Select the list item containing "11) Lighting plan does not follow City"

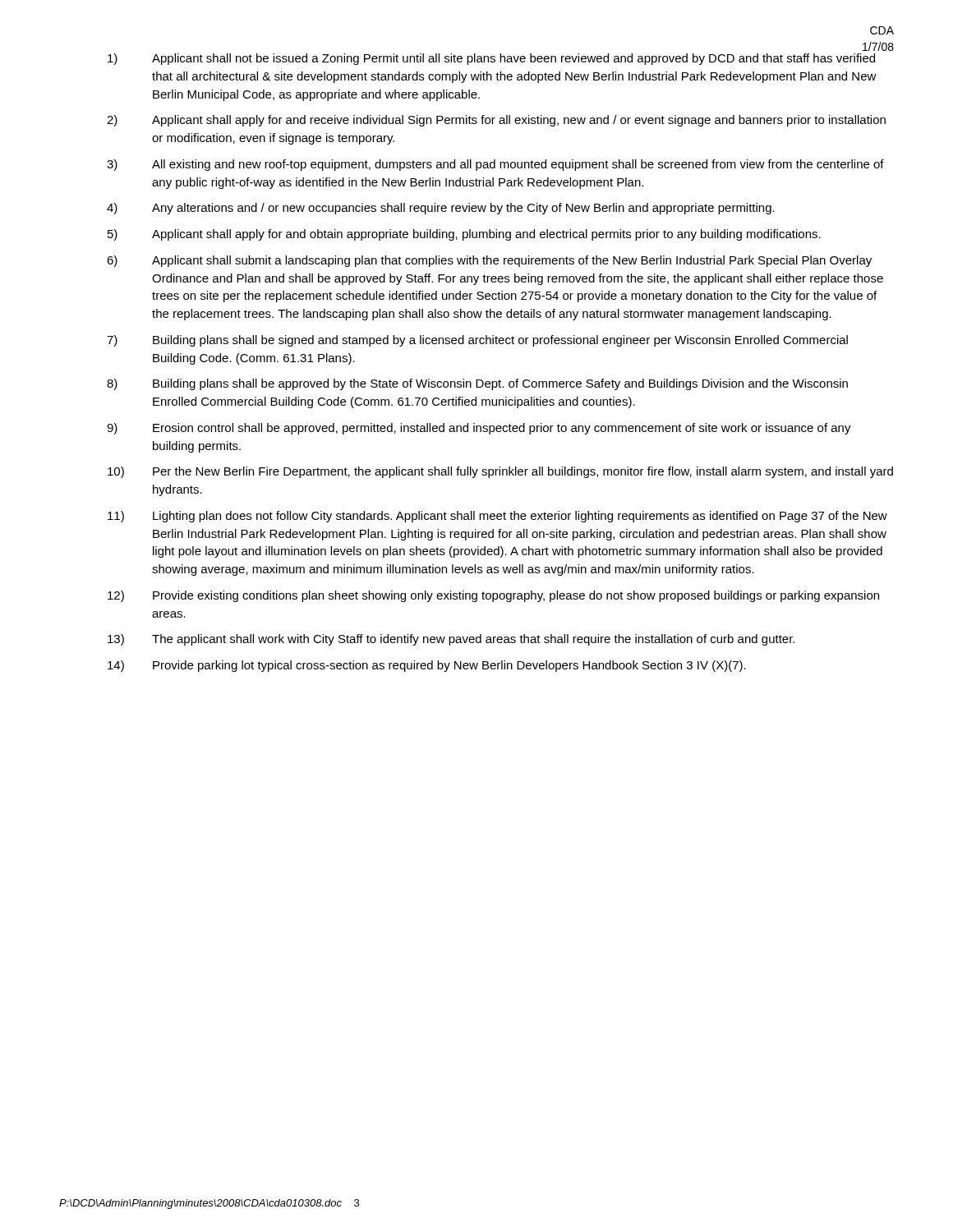(x=500, y=542)
